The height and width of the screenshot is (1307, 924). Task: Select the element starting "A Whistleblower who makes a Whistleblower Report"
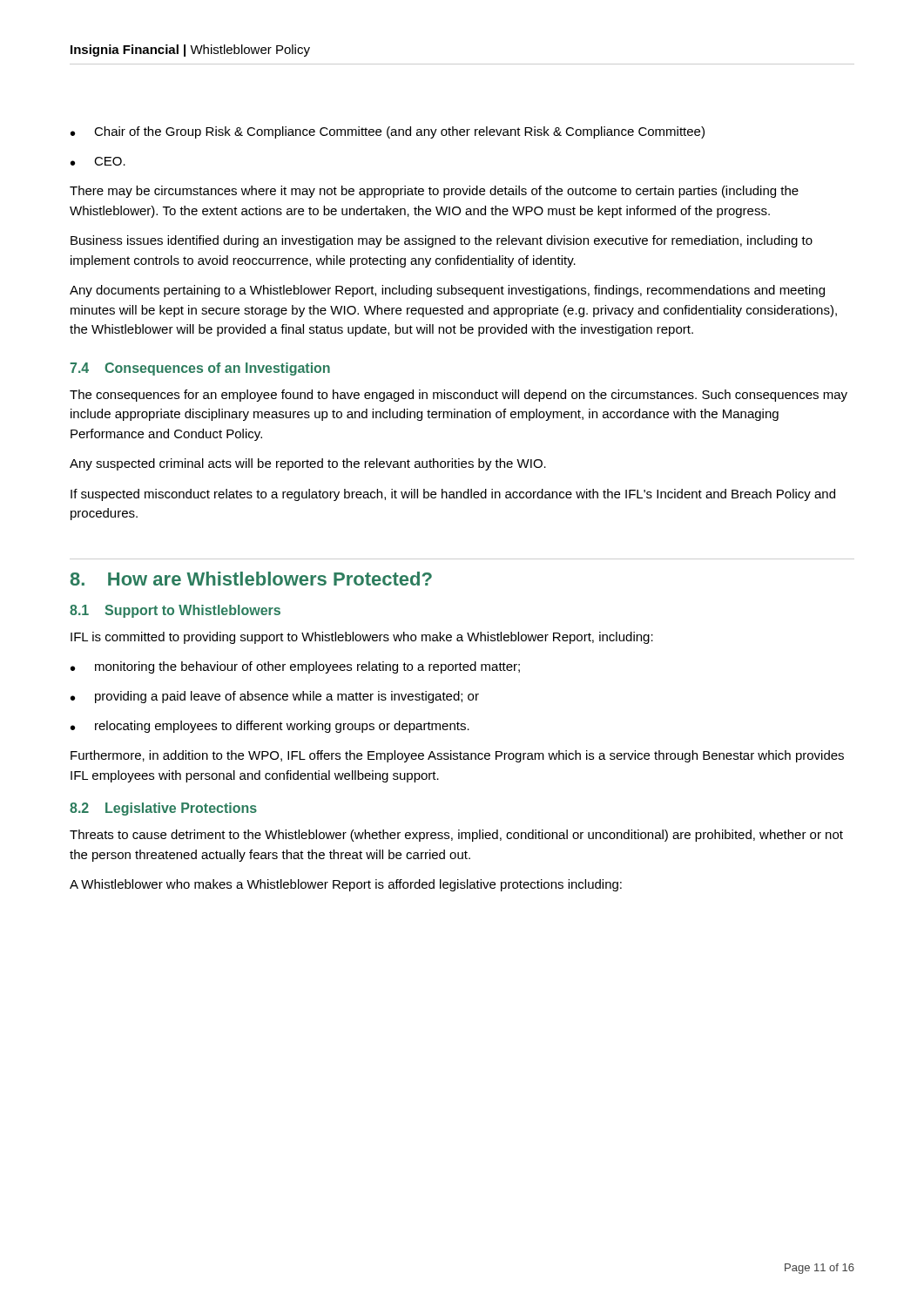[346, 884]
